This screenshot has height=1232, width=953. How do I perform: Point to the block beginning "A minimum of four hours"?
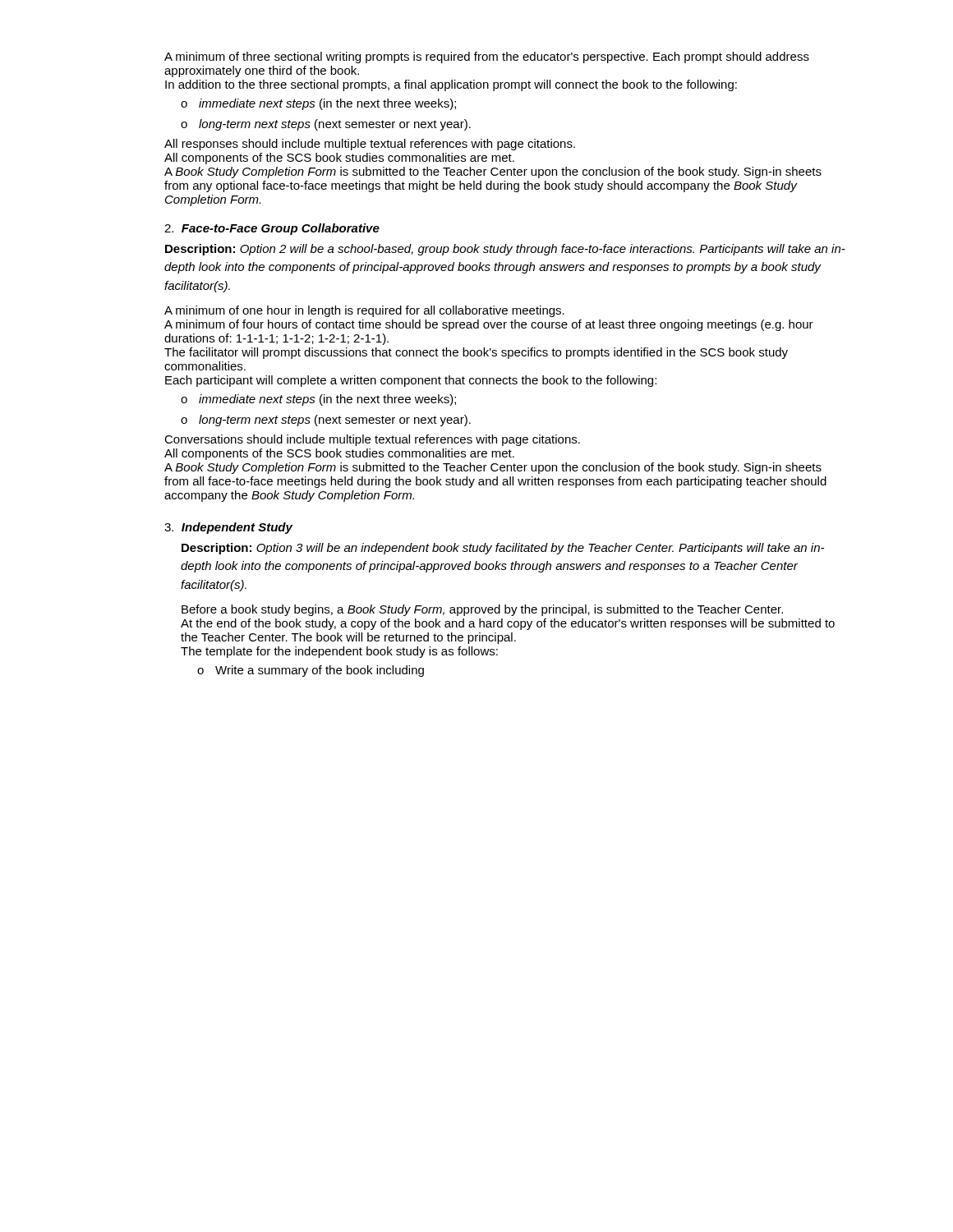click(x=505, y=331)
